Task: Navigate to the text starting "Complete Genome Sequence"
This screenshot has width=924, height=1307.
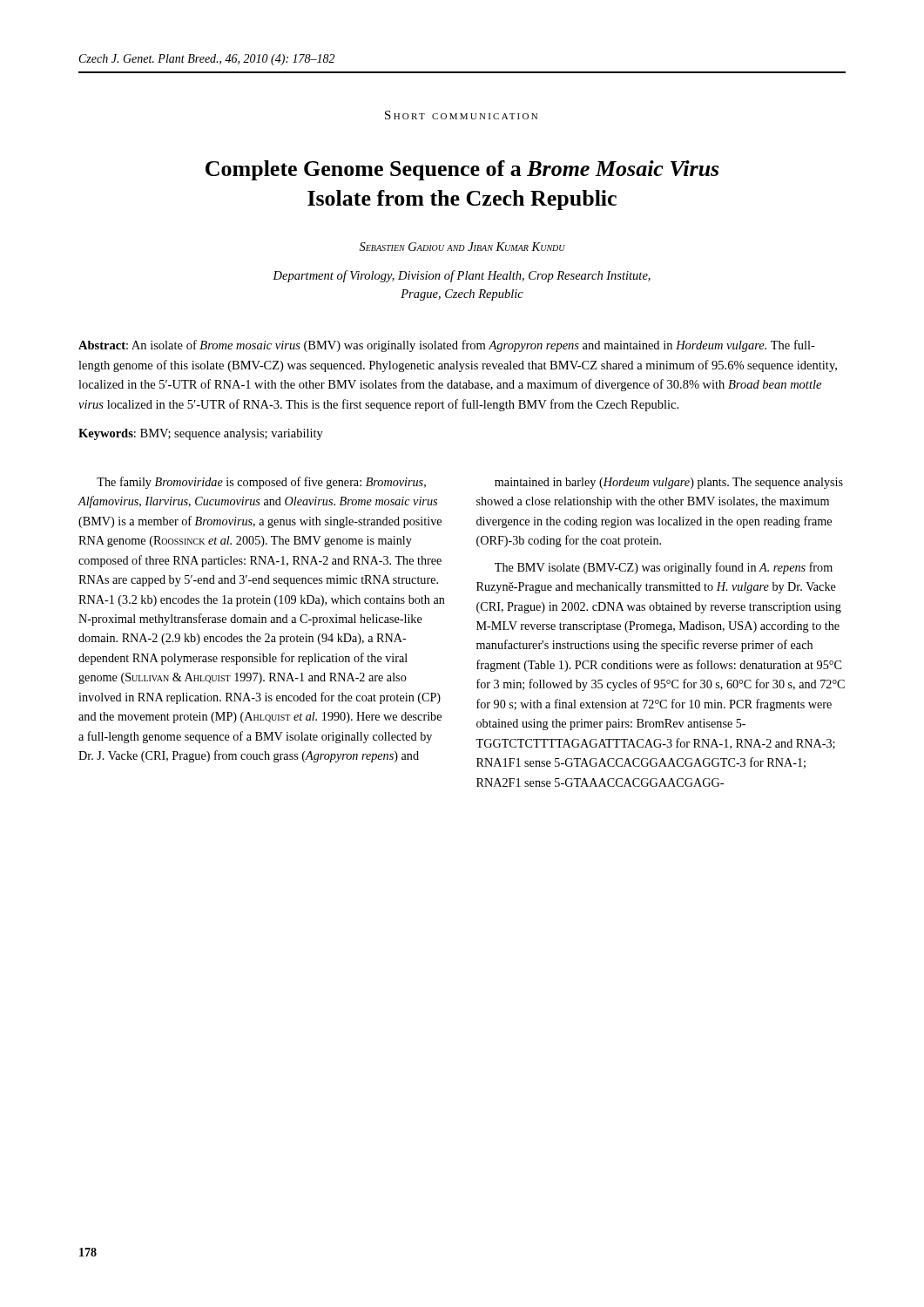Action: coord(462,183)
